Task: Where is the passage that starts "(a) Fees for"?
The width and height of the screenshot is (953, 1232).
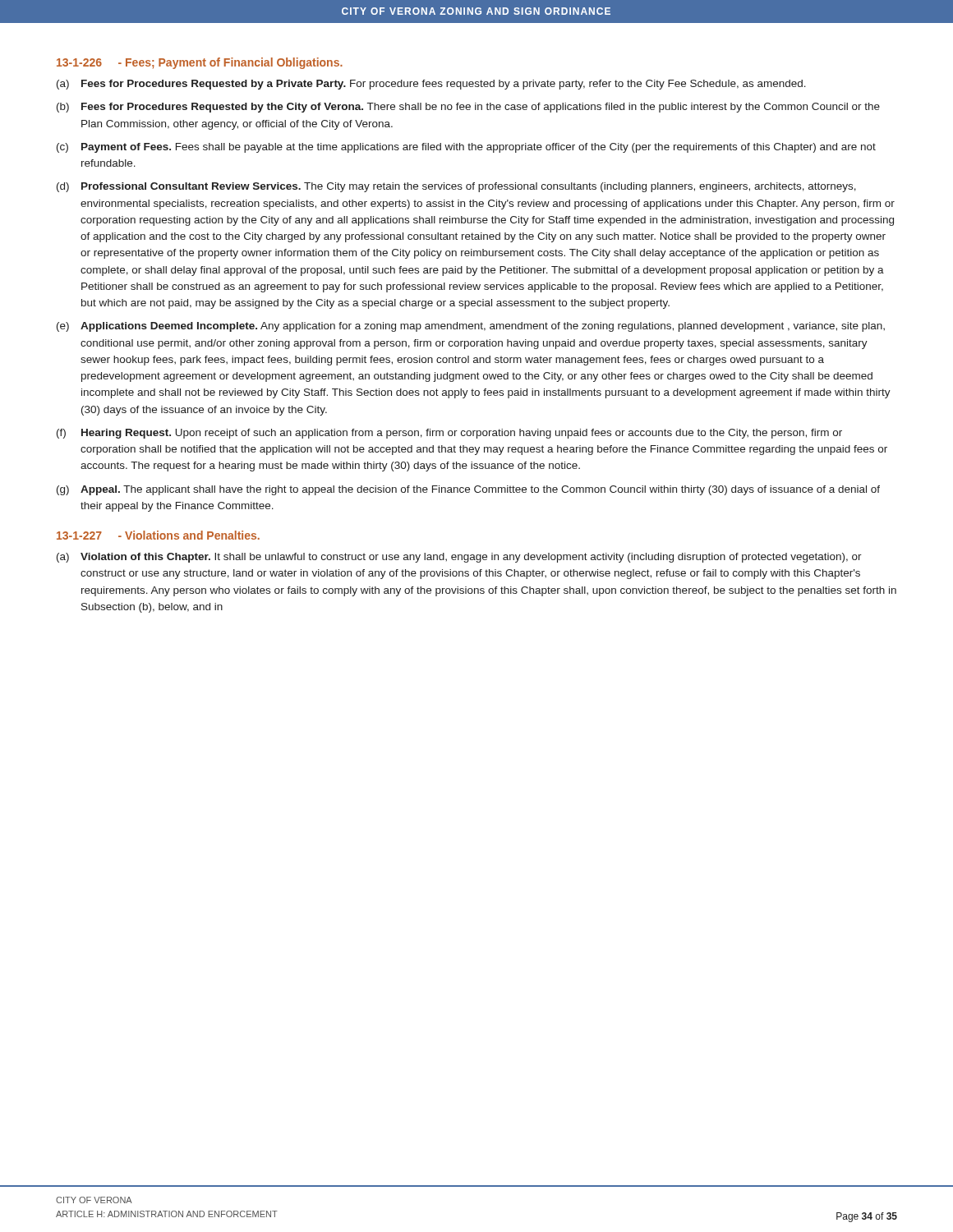Action: tap(476, 84)
